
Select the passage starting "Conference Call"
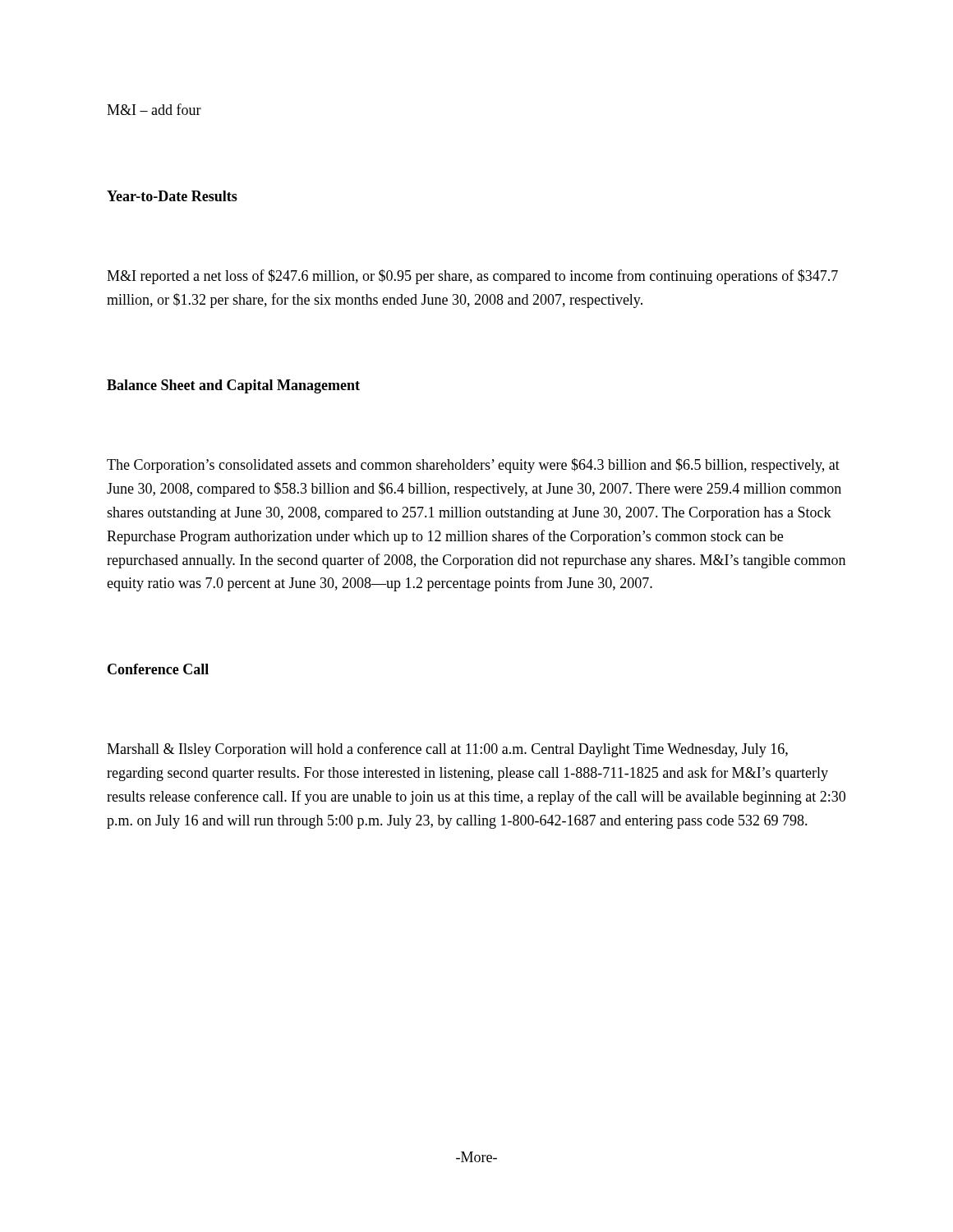(158, 670)
